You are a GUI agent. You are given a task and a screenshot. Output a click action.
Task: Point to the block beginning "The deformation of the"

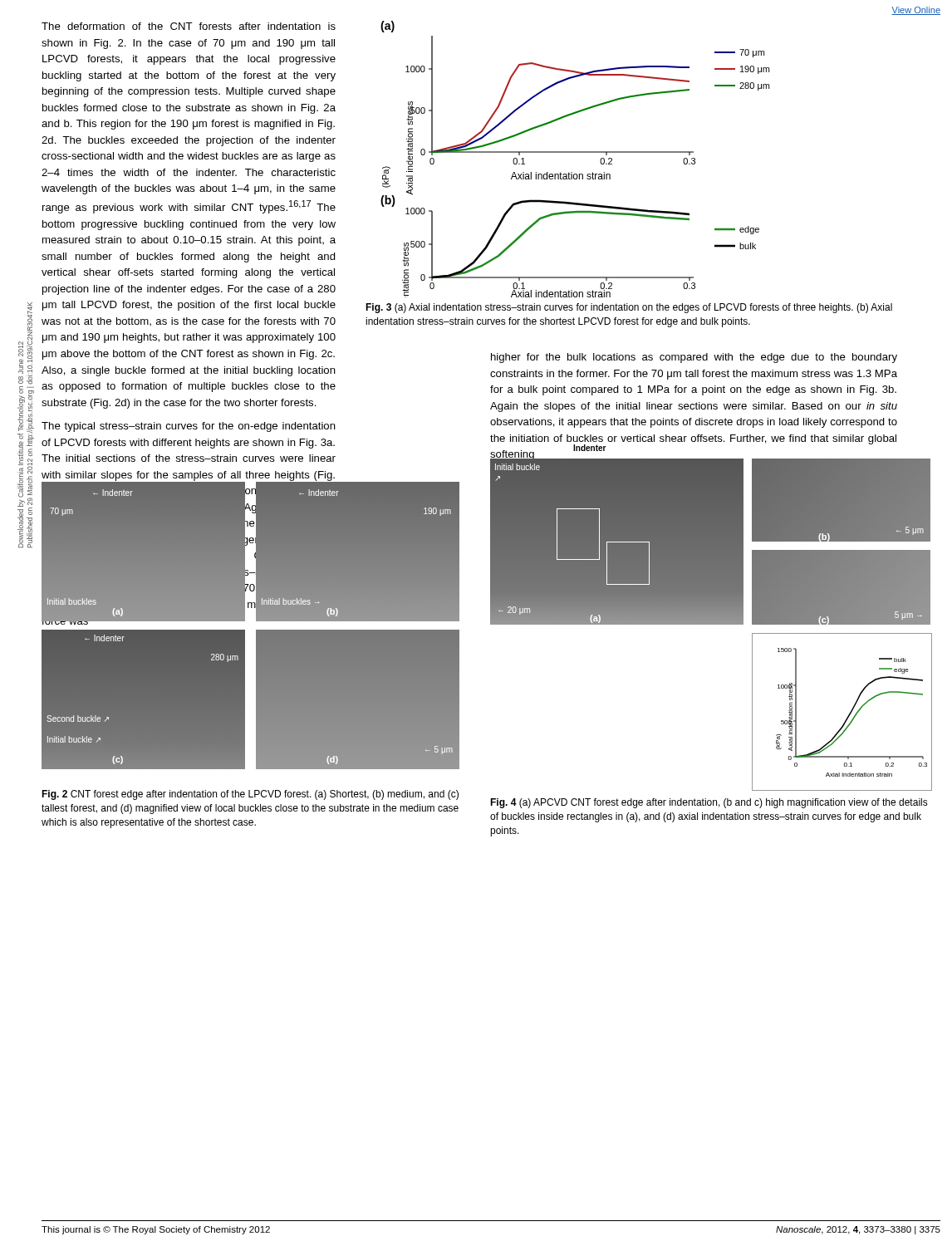189,324
